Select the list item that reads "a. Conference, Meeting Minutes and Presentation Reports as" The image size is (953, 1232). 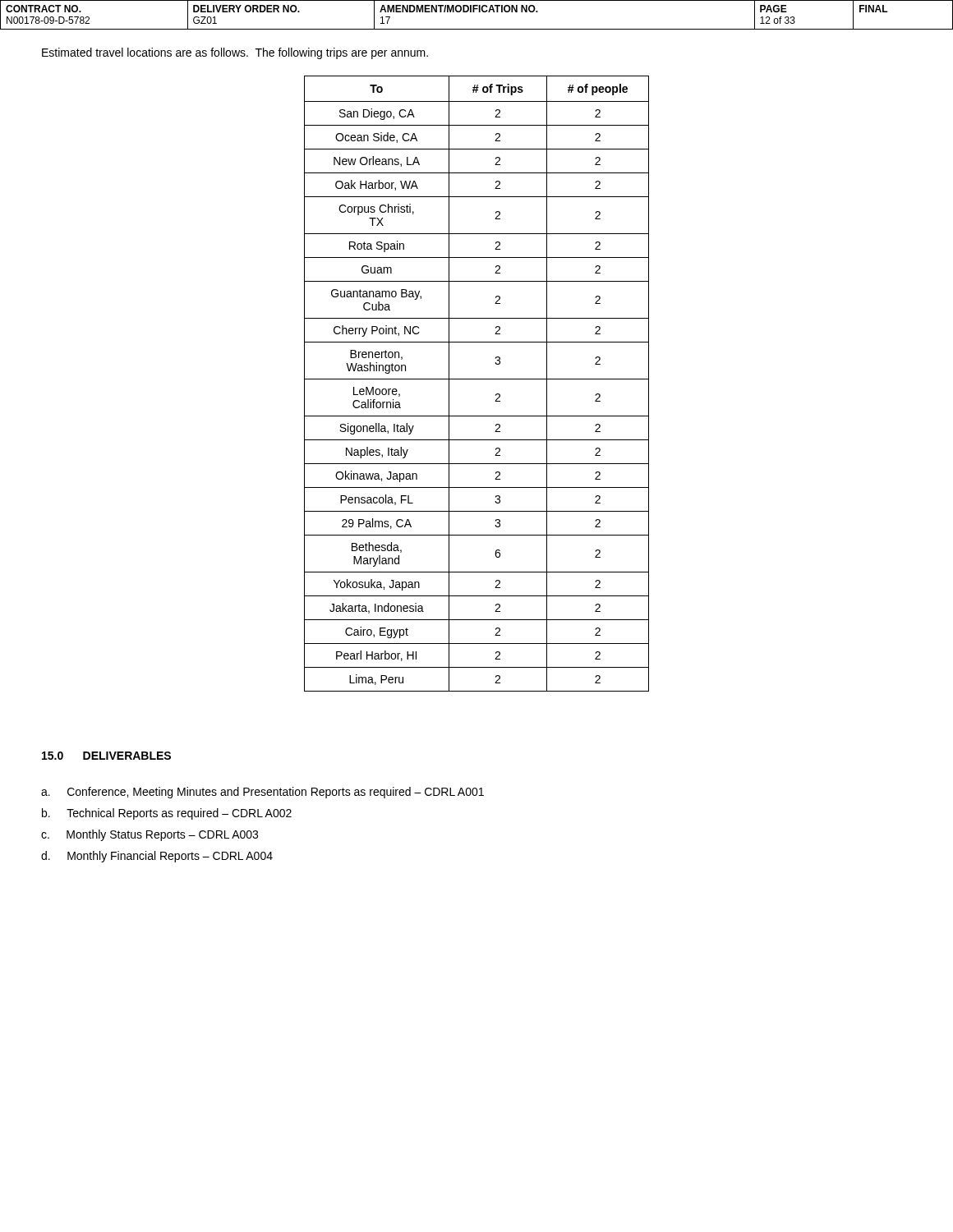tap(263, 792)
